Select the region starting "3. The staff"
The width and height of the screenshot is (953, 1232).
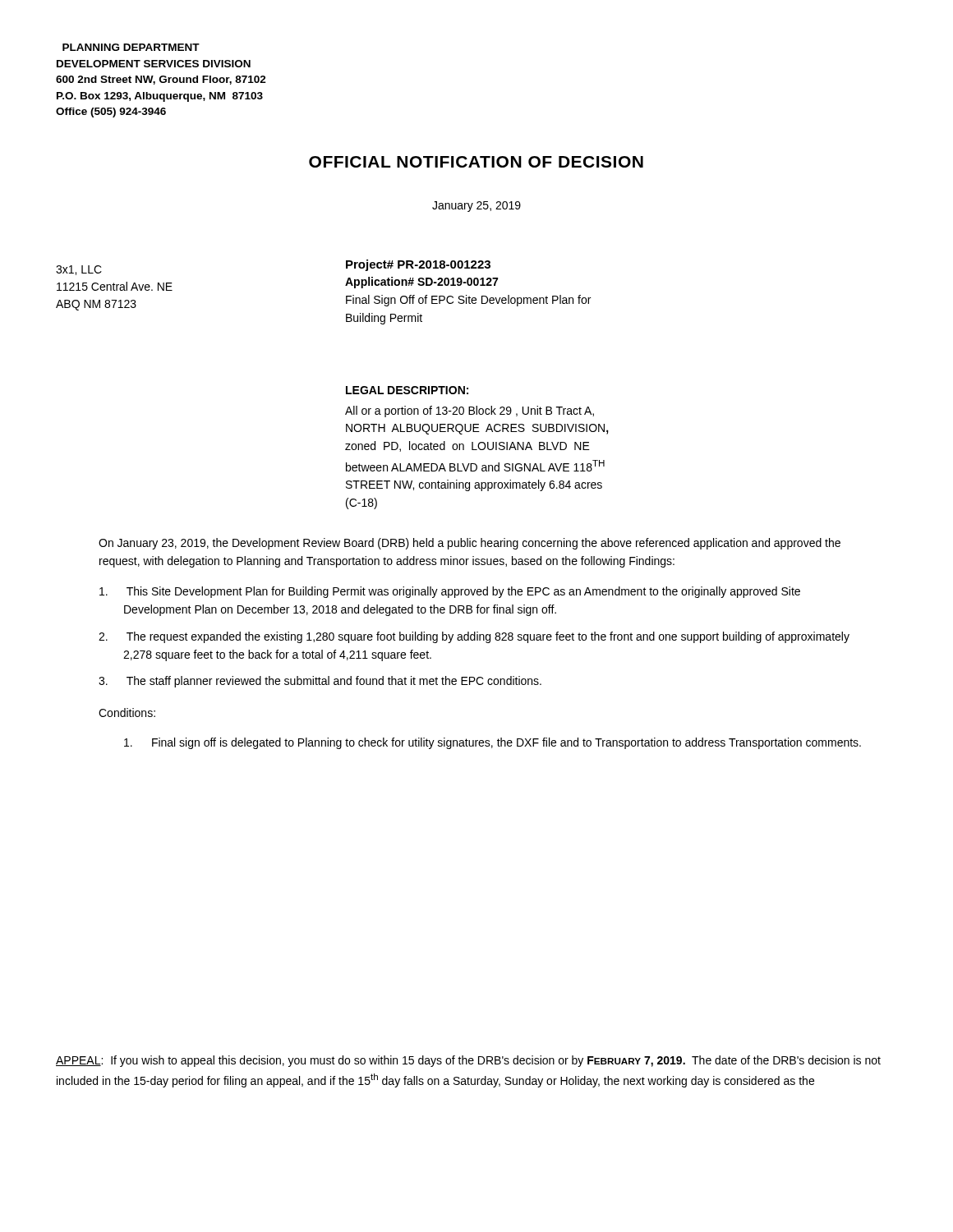(x=485, y=681)
